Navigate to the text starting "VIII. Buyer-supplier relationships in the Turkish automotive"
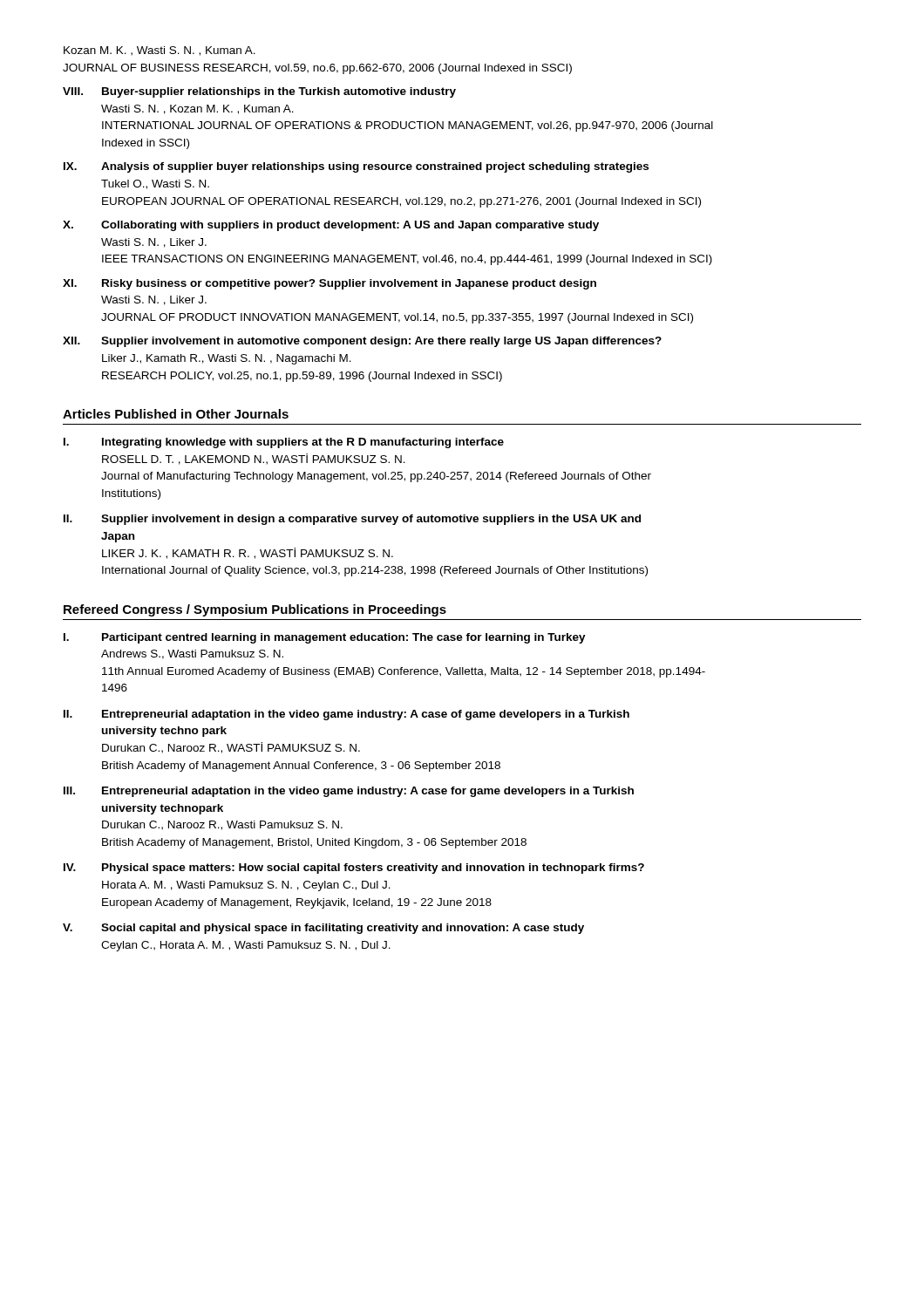Screen dimensions: 1308x924 coord(388,117)
